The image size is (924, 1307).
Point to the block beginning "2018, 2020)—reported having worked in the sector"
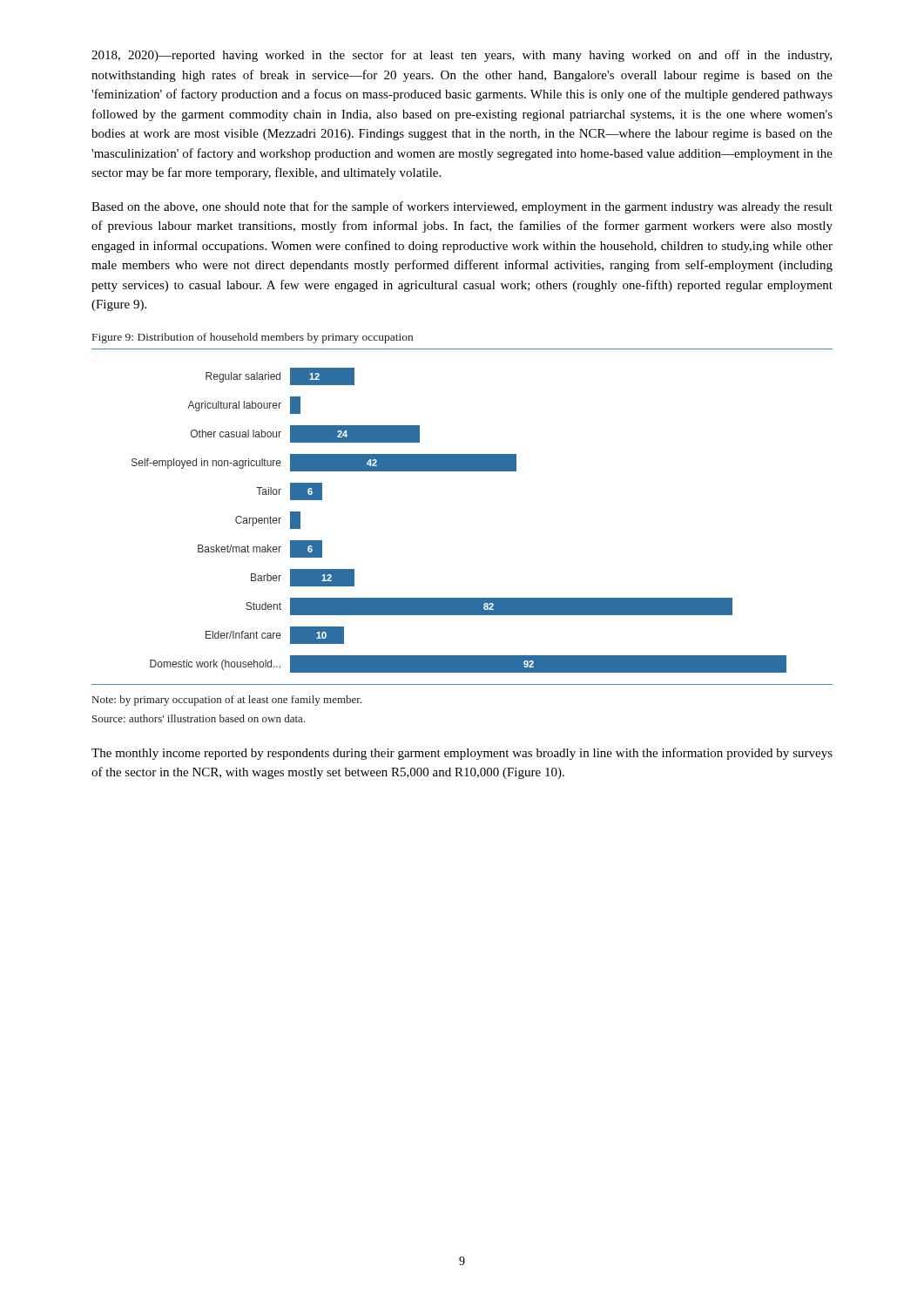(x=462, y=114)
